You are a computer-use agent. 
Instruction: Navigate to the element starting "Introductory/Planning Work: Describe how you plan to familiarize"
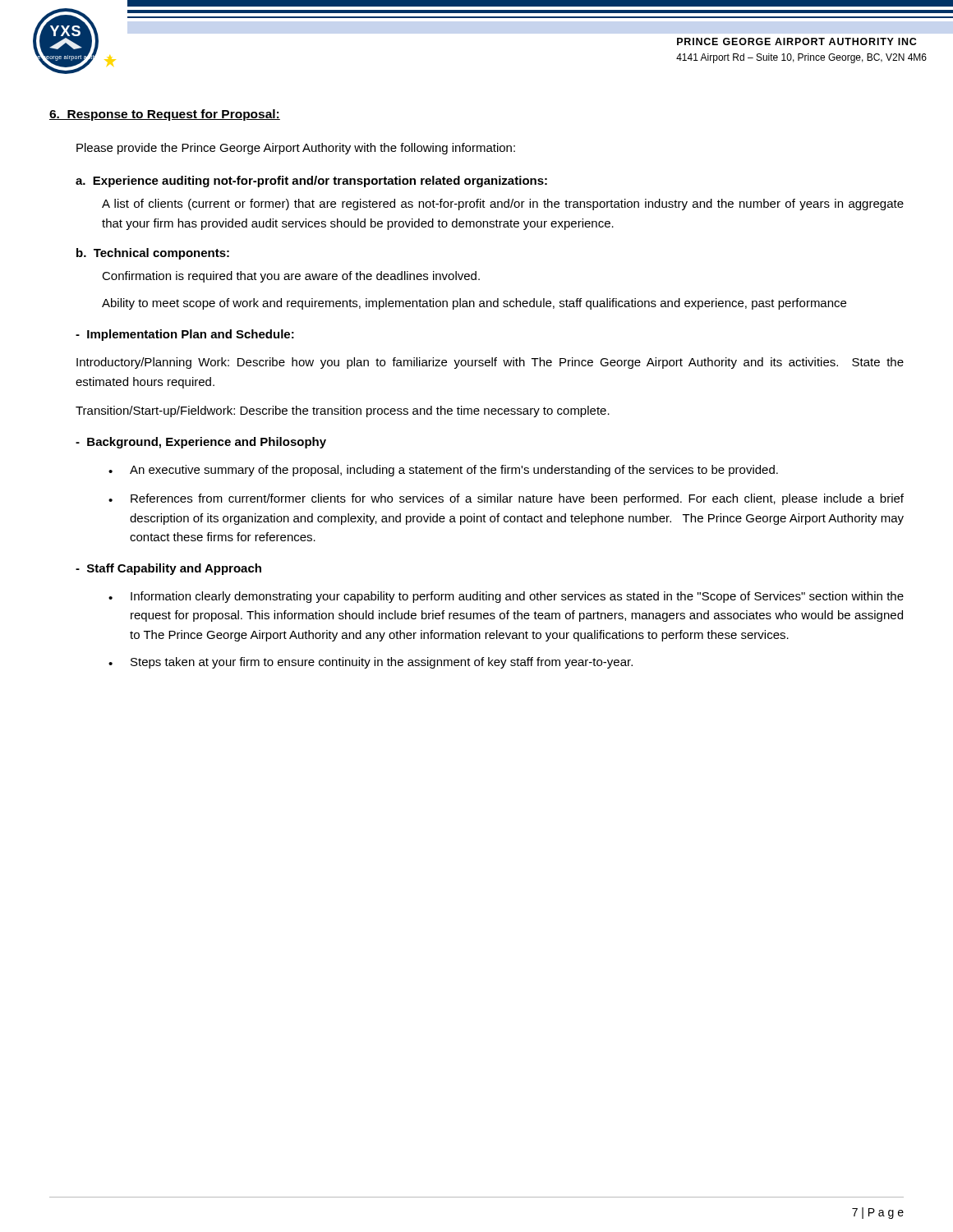pyautogui.click(x=490, y=372)
